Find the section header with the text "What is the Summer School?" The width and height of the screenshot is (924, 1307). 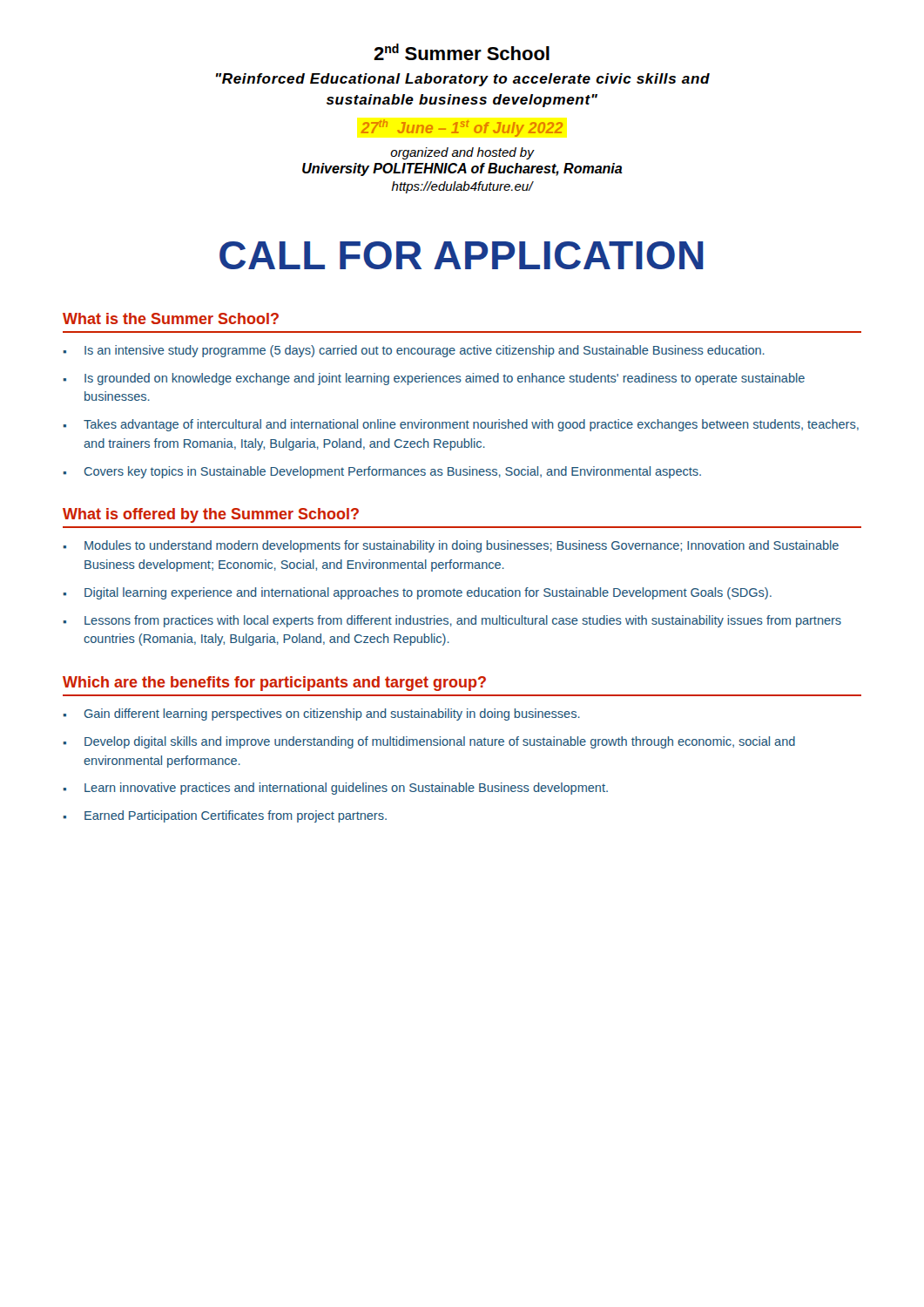pyautogui.click(x=171, y=319)
